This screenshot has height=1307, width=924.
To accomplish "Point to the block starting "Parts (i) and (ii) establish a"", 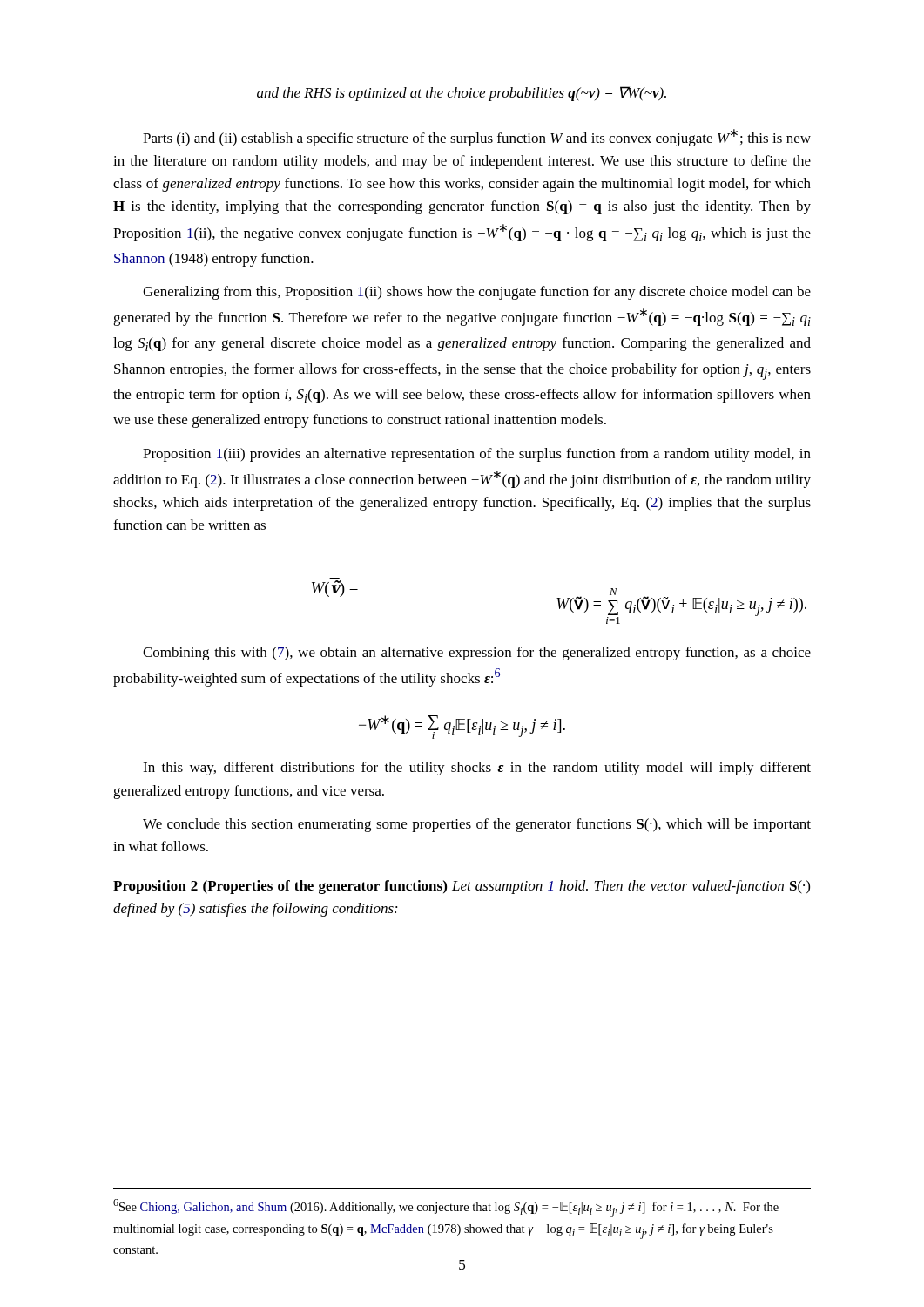I will [x=462, y=330].
